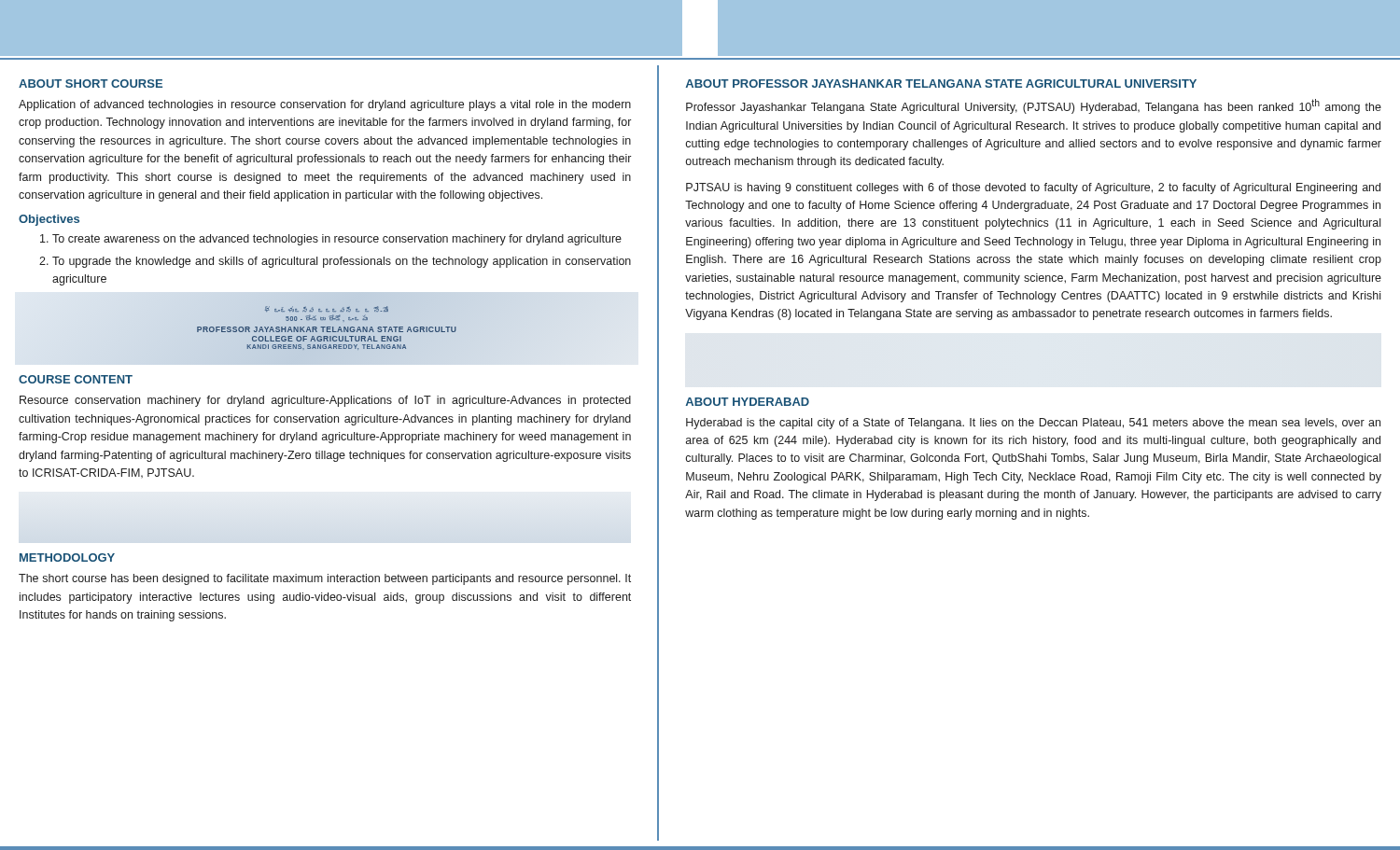Find the block on this page that starts "To upgrade the knowledge and skills"
This screenshot has height=850, width=1400.
click(333, 271)
